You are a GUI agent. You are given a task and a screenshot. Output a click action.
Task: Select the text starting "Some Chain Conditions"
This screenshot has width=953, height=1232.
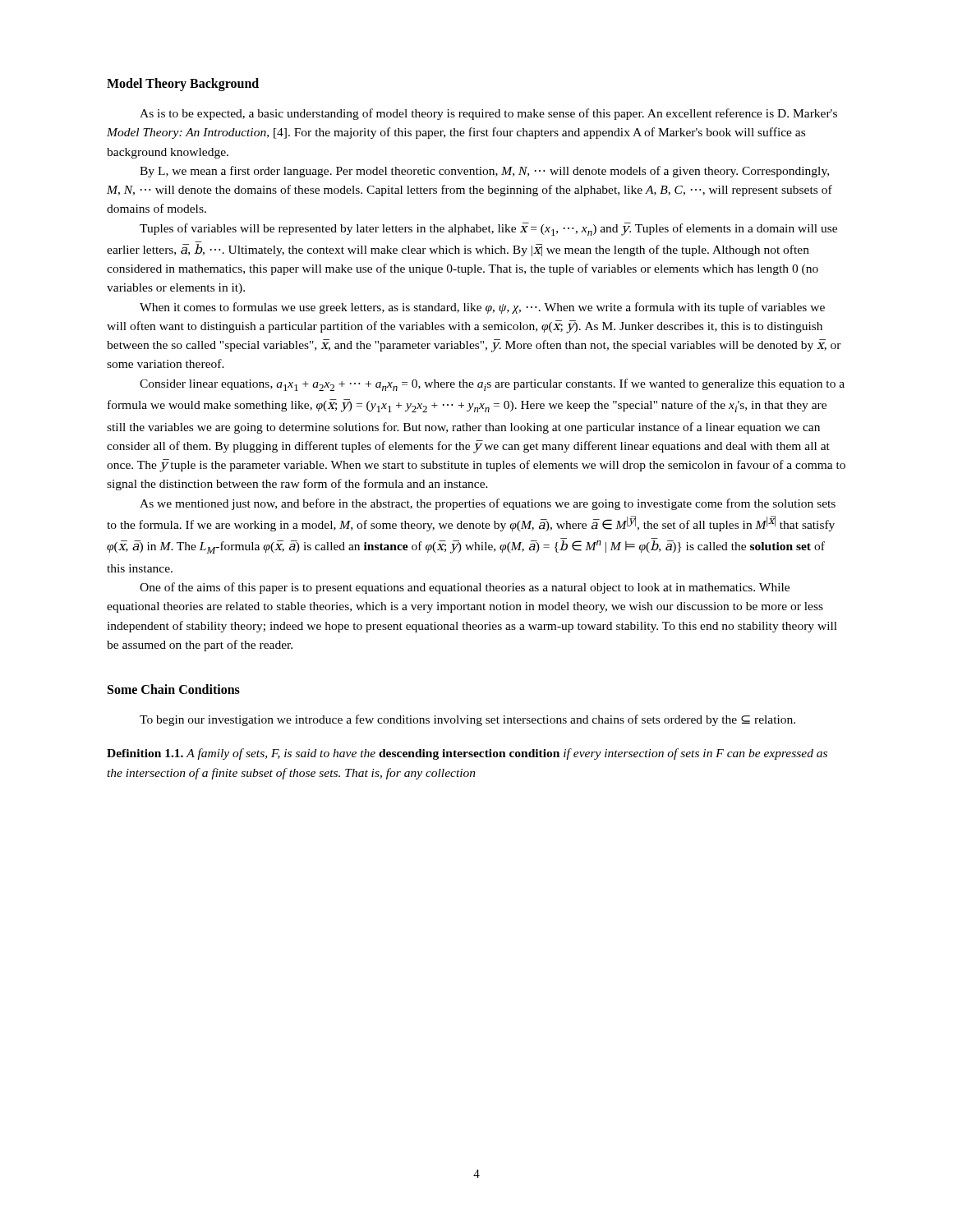coord(173,690)
